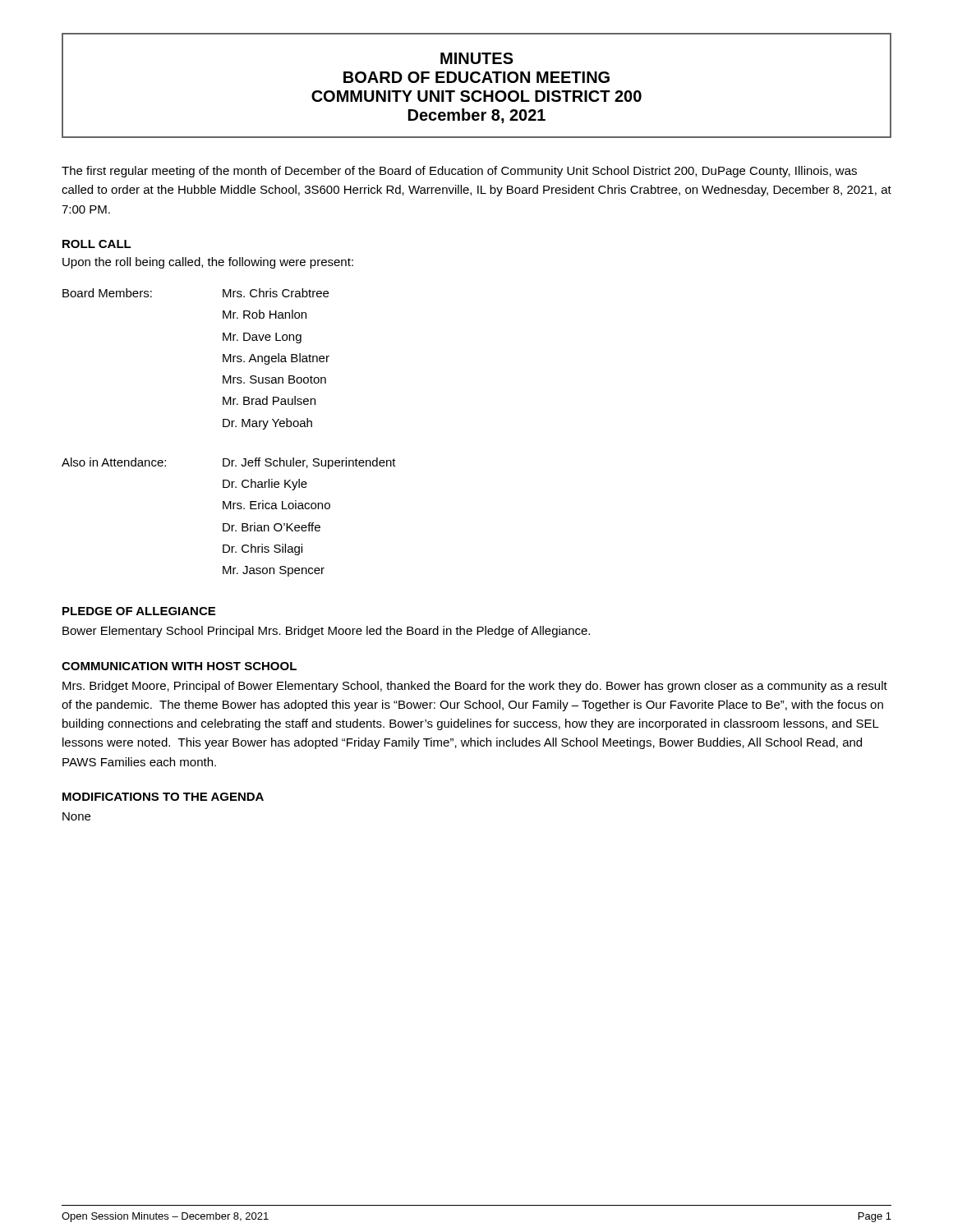The height and width of the screenshot is (1232, 953).
Task: Locate the section header containing "ROLL CALL"
Action: [x=96, y=243]
